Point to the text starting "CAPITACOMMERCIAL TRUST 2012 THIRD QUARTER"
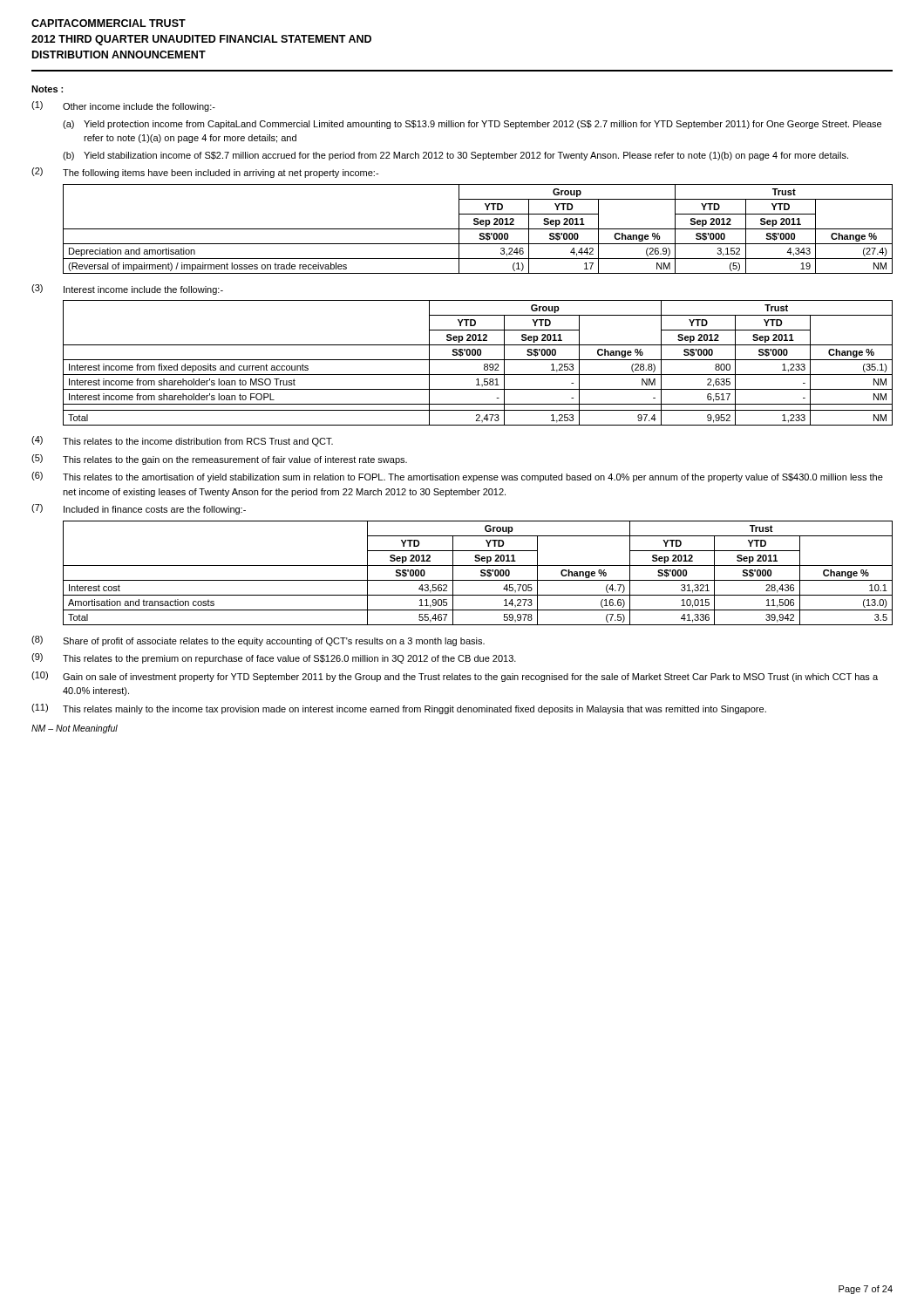Screen dimensions: 1308x924 pos(109,23)
